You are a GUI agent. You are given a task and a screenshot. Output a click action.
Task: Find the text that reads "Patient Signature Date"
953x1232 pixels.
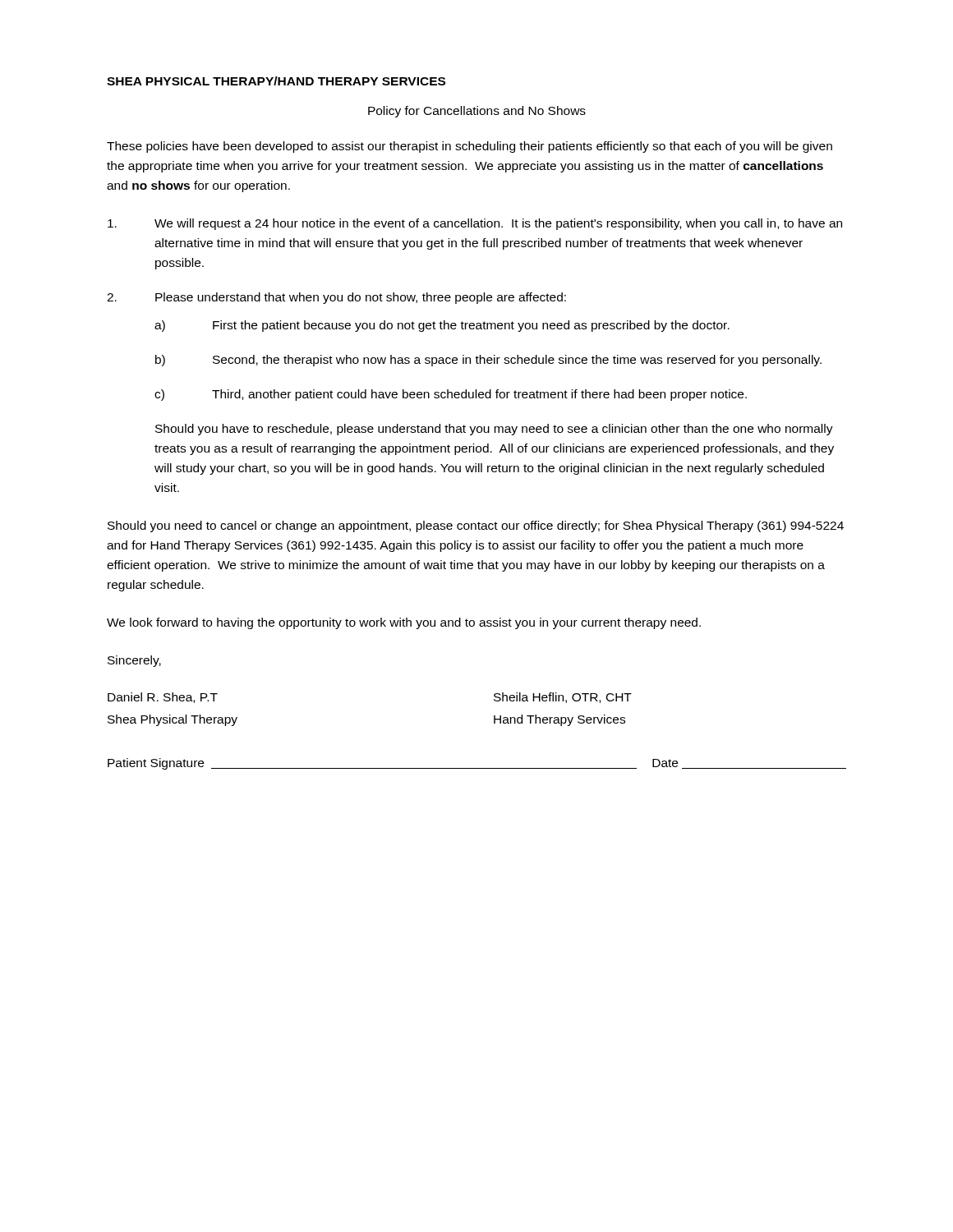[x=476, y=762]
